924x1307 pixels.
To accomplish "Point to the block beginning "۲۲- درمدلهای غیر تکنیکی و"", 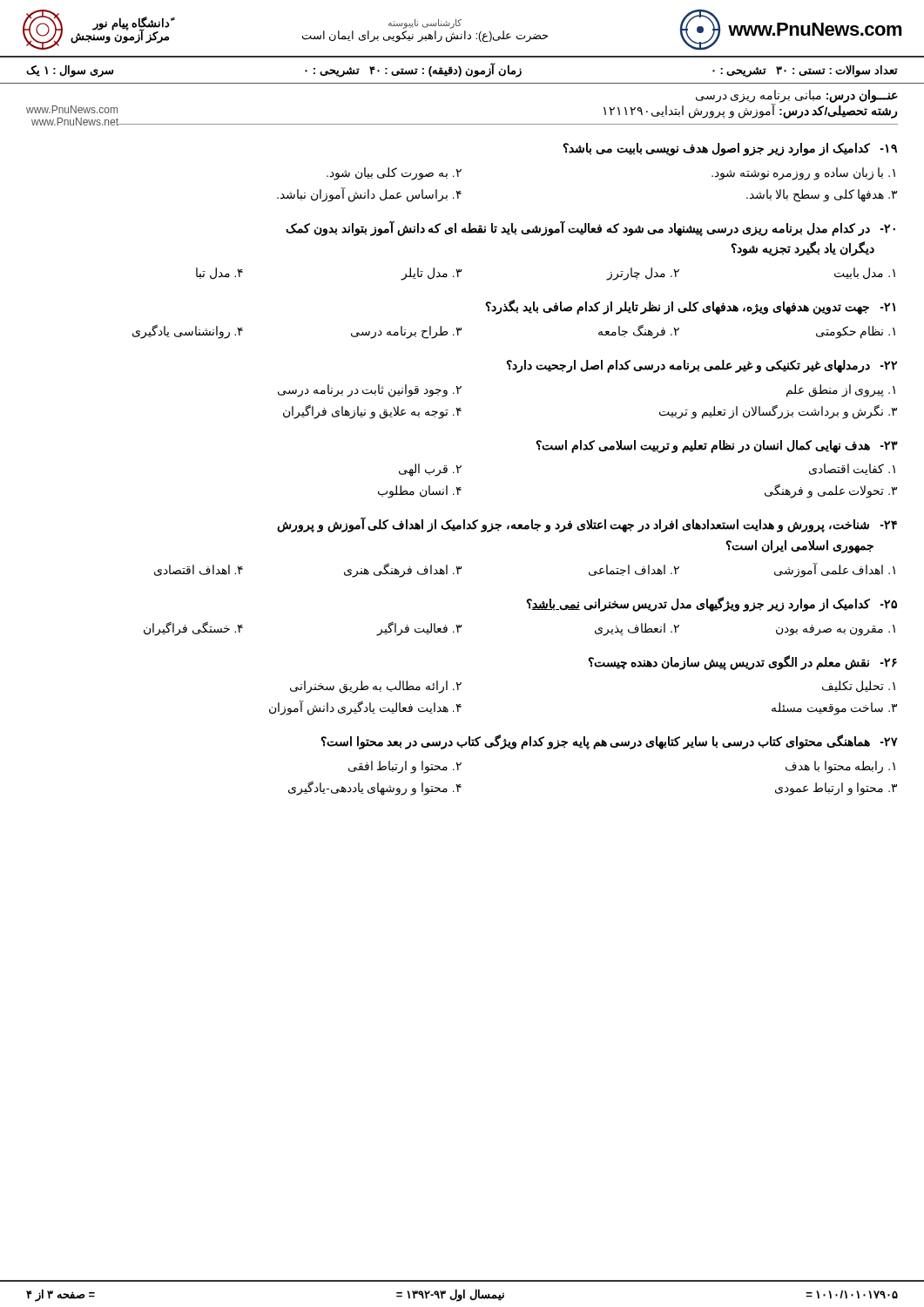I will (x=462, y=389).
